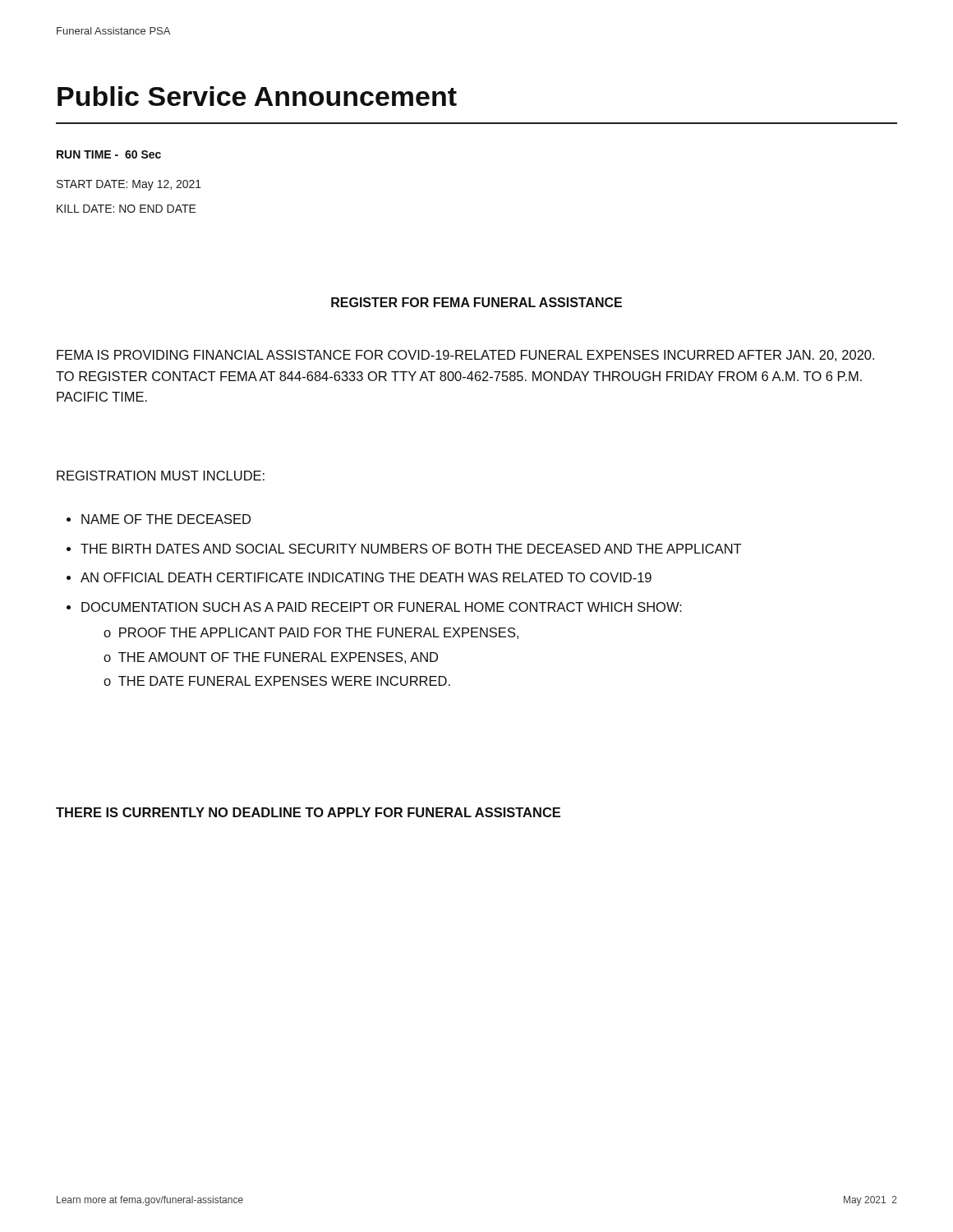Point to the text block starting "RUN TIME - 60"
Viewport: 953px width, 1232px height.
click(109, 154)
